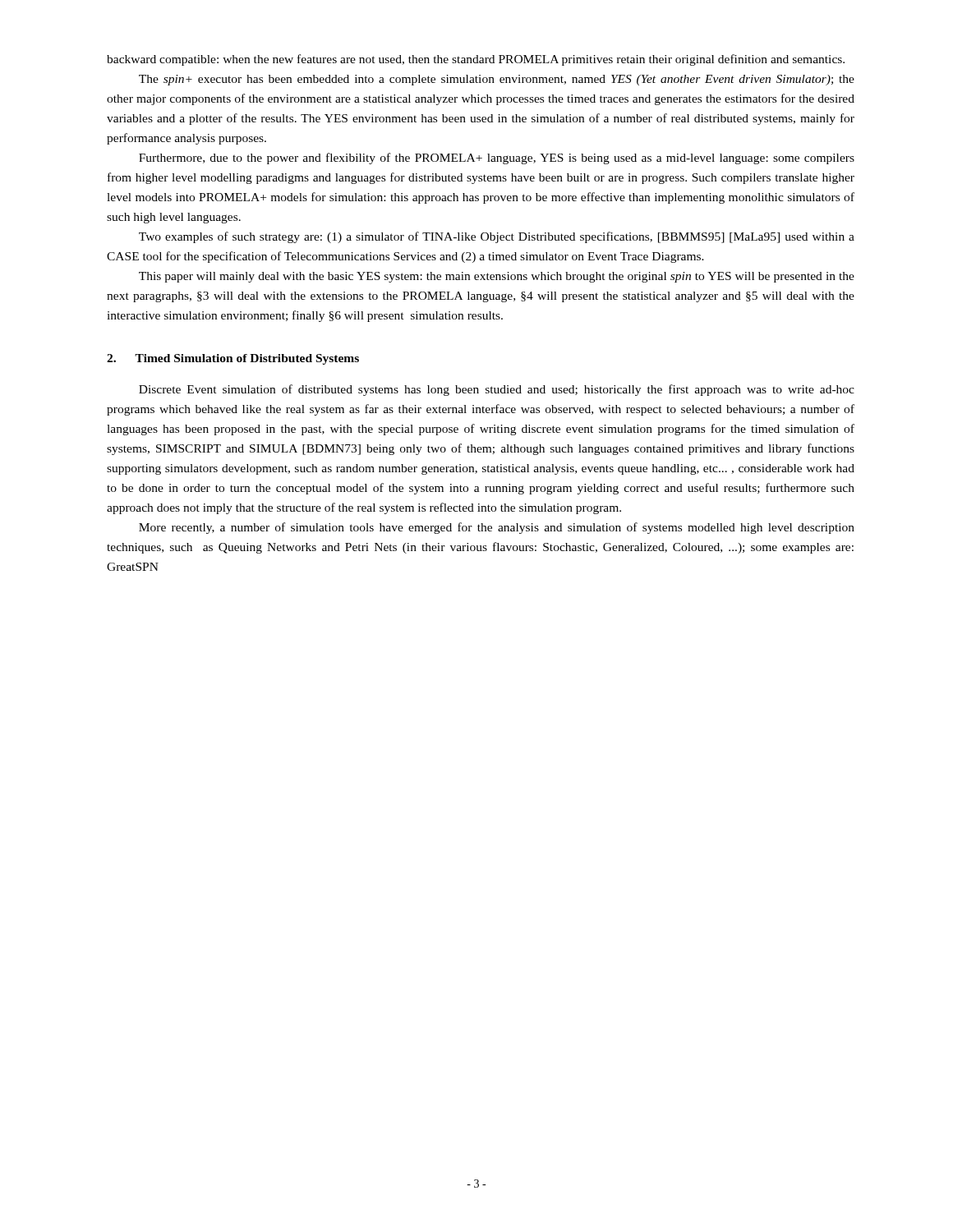Point to the block beginning "This paper will mainly deal"
Viewport: 953px width, 1232px height.
[481, 296]
